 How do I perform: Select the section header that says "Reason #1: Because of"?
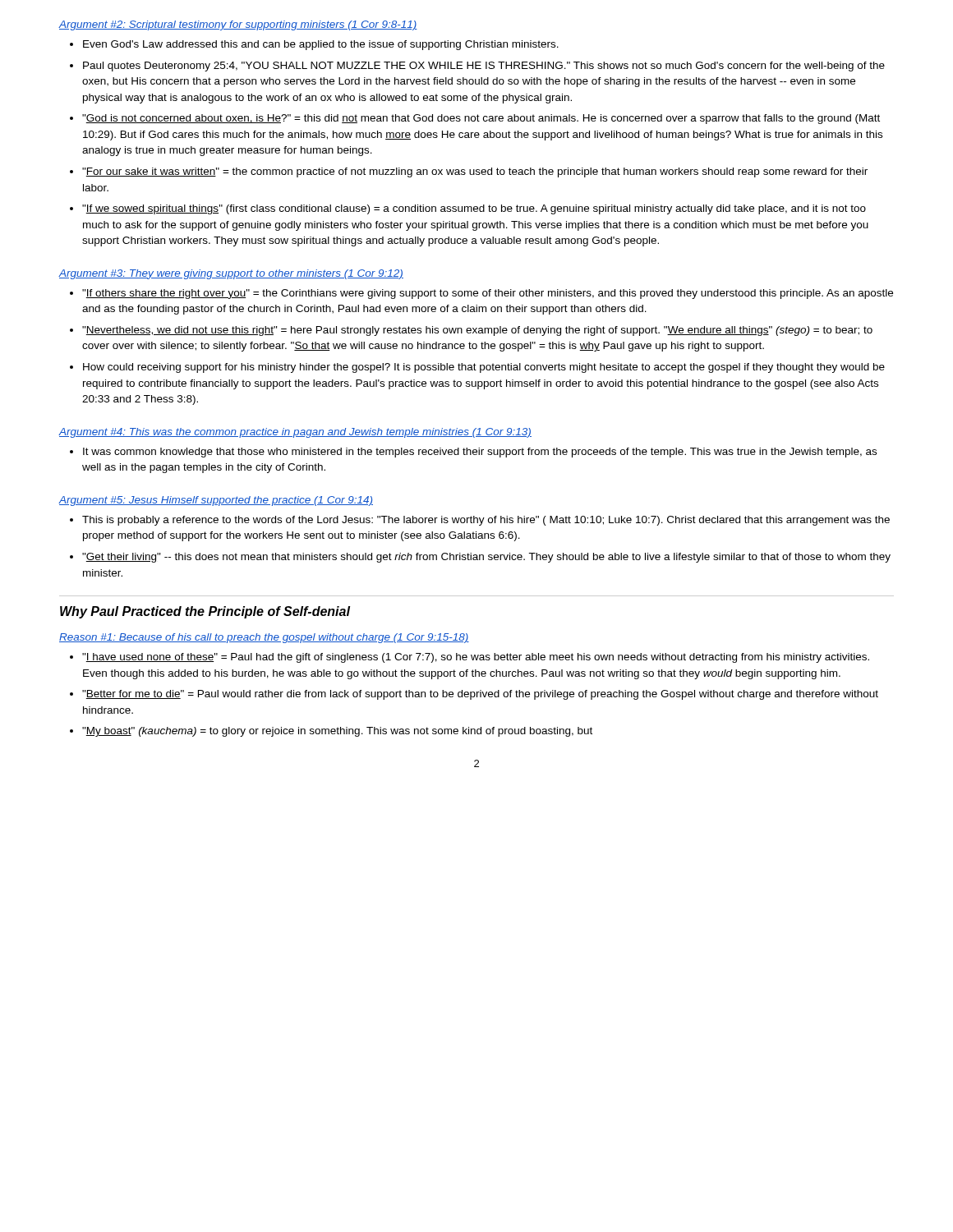click(x=264, y=637)
